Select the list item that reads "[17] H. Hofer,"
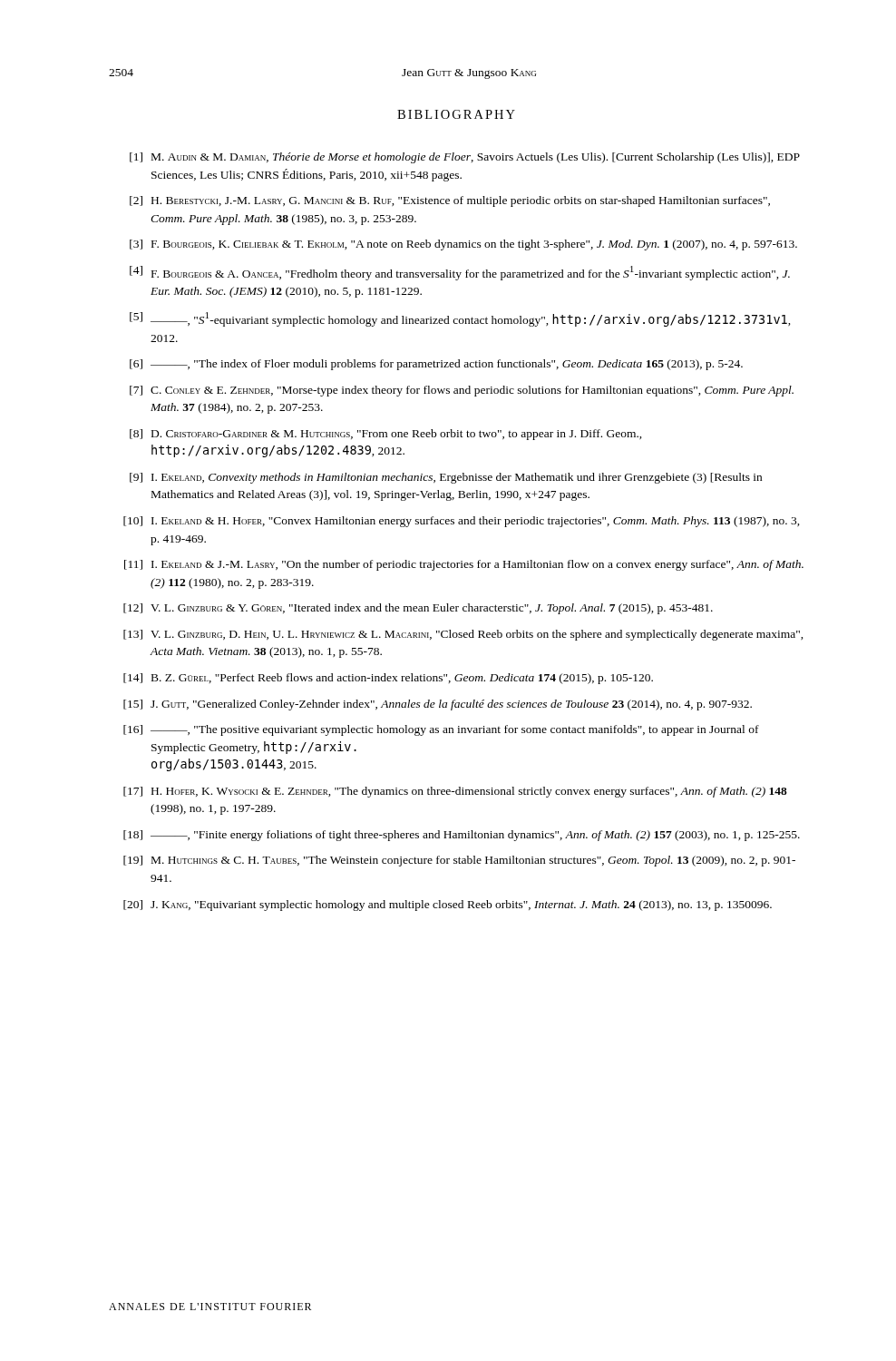 point(457,800)
